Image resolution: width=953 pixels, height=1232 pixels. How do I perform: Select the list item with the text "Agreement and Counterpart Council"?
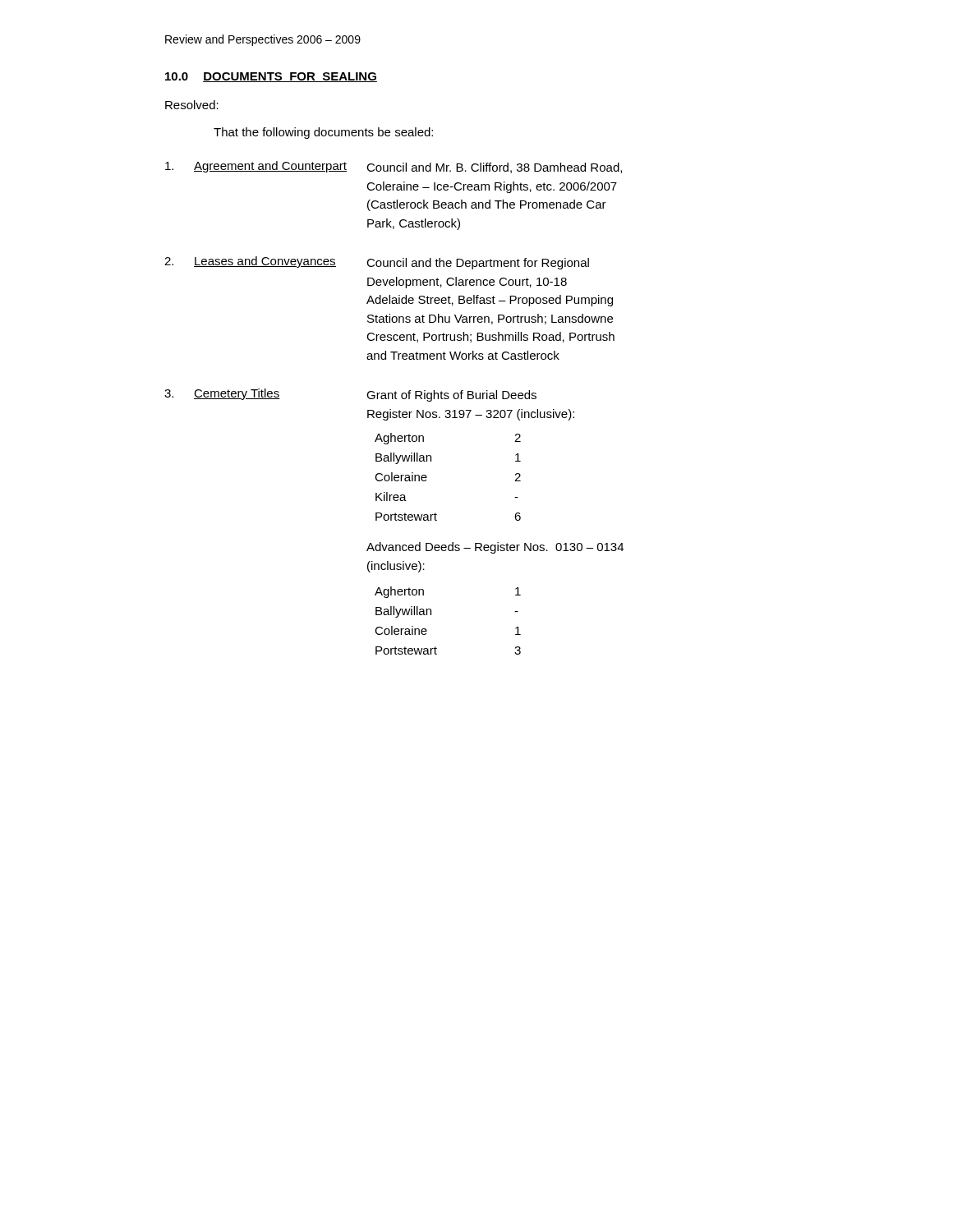(x=526, y=196)
